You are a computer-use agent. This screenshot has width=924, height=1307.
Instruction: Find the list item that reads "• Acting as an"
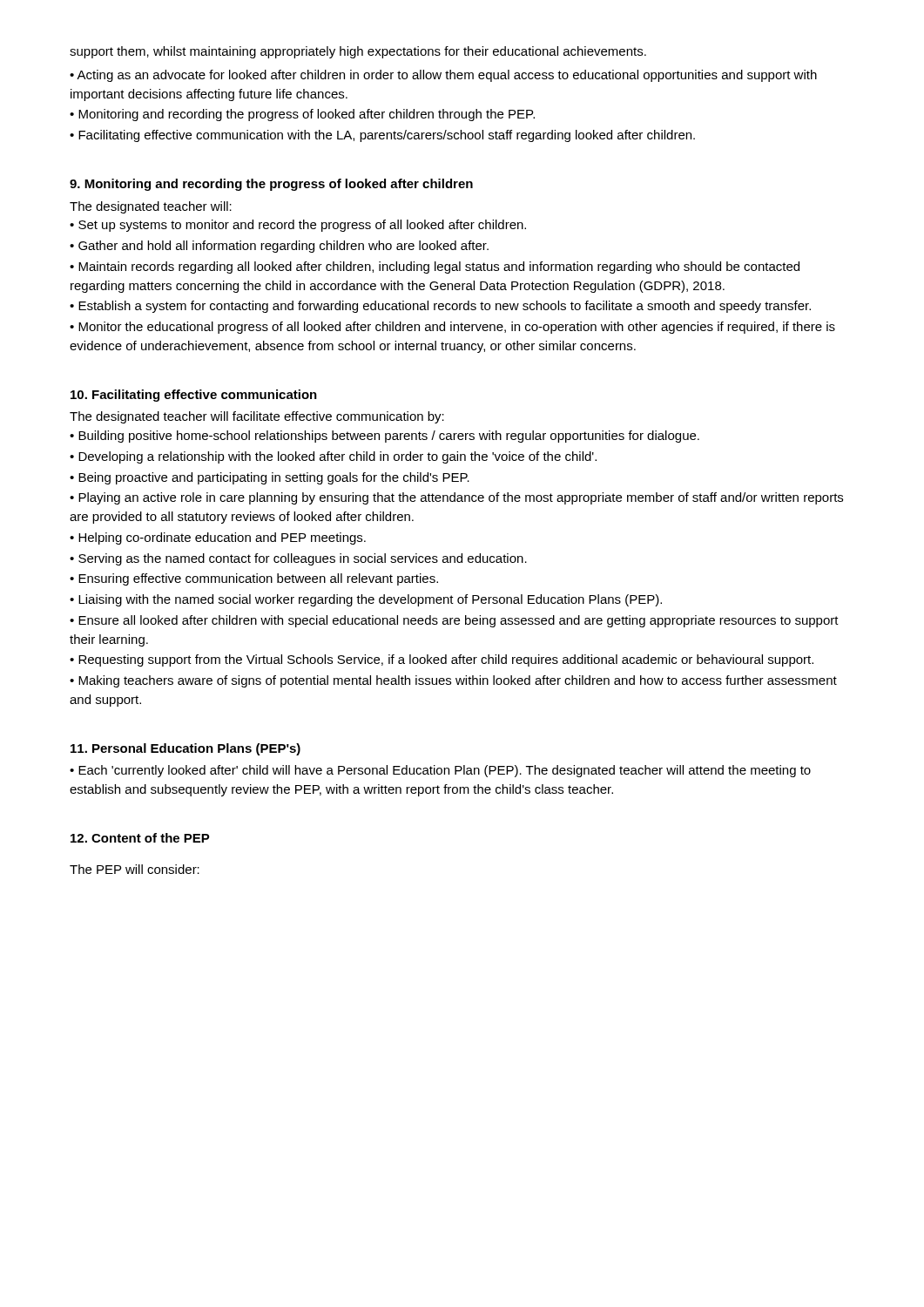coord(443,84)
